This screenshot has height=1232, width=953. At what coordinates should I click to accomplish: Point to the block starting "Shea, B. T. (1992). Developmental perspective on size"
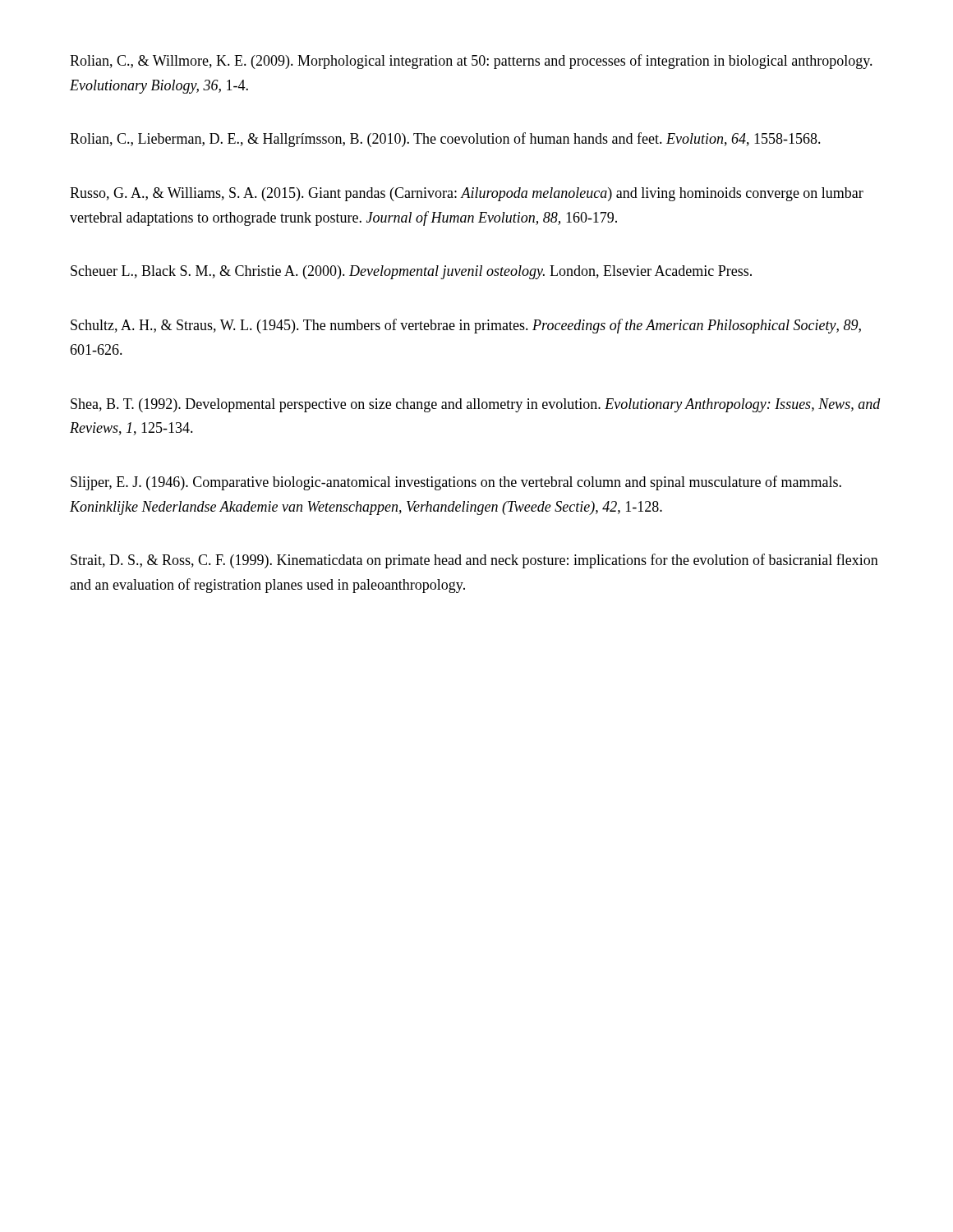point(475,416)
